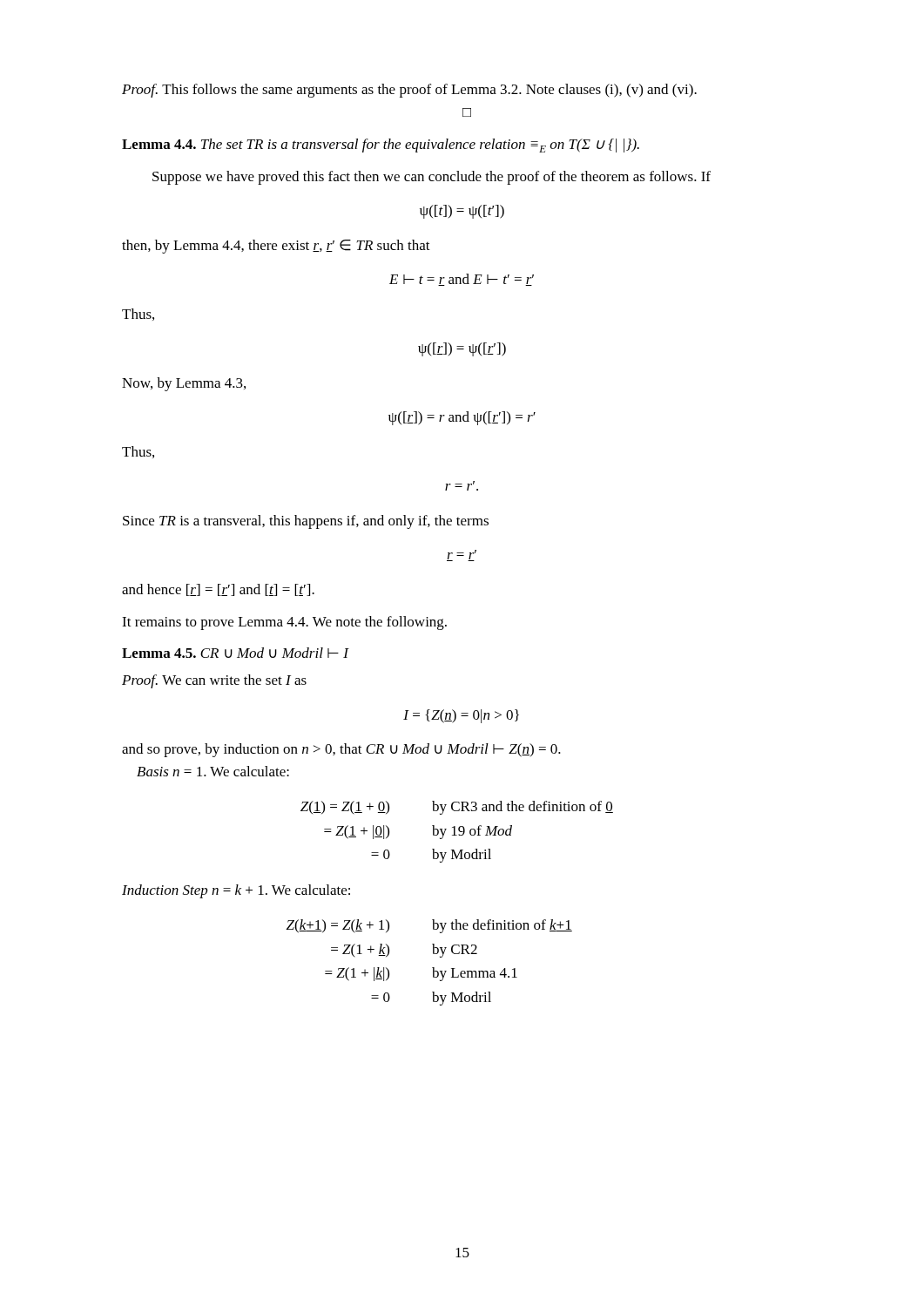Image resolution: width=924 pixels, height=1307 pixels.
Task: Click on the text block containing "Lemma 4.5. CR ∪ Mod ∪"
Action: coord(235,653)
